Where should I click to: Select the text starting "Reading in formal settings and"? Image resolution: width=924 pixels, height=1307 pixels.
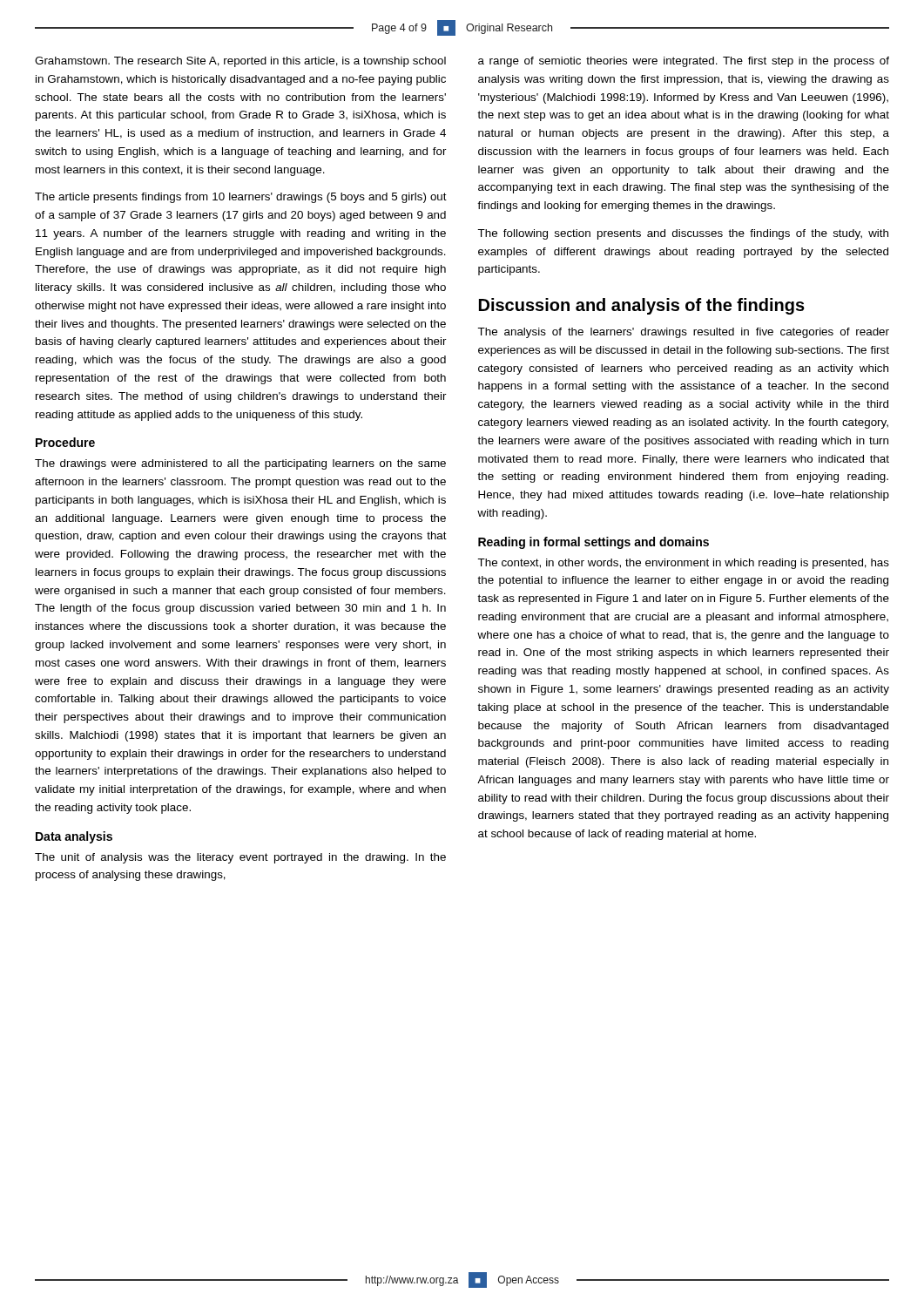click(594, 542)
